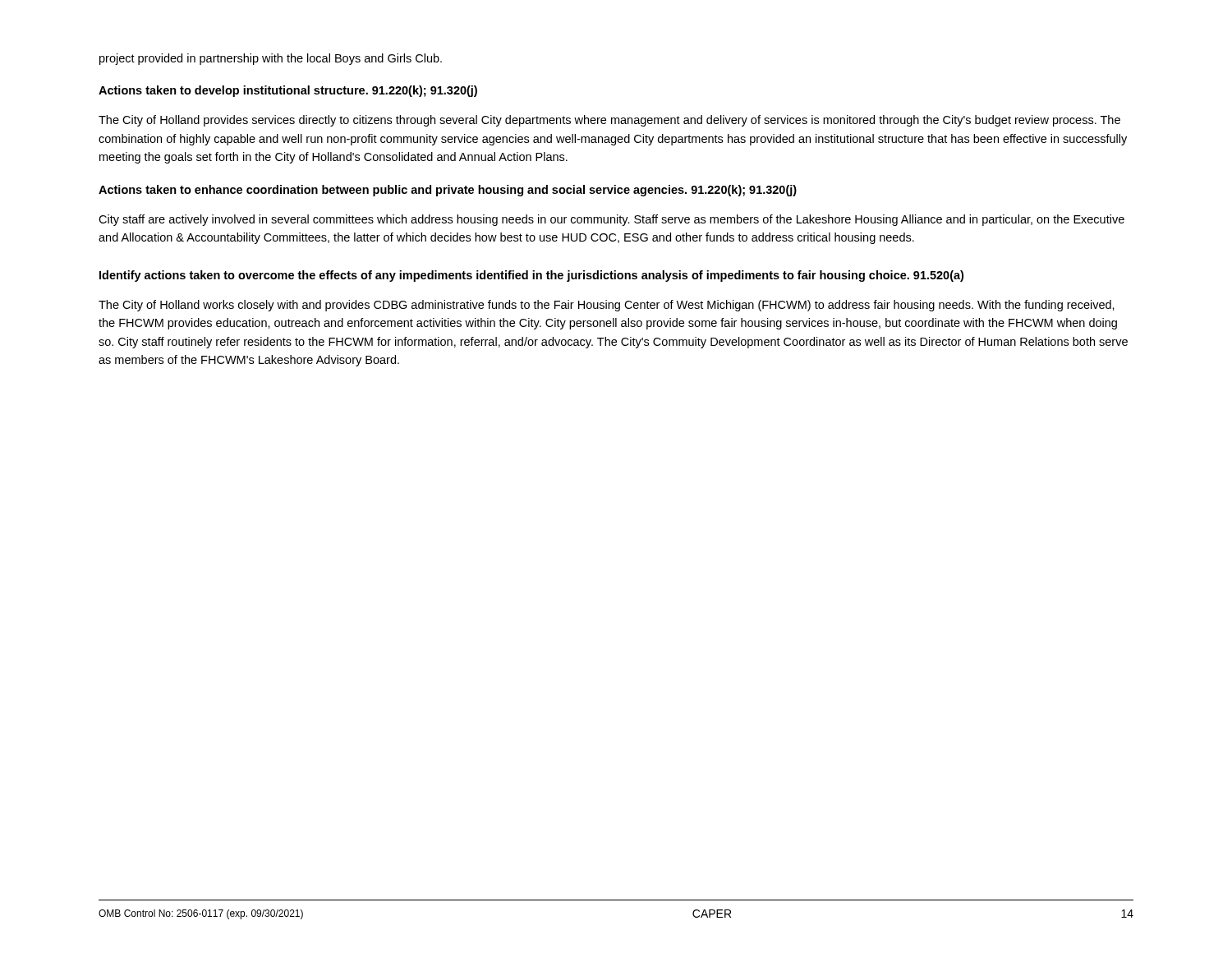Select the element starting "City staff are actively involved in"
The height and width of the screenshot is (953, 1232).
click(x=612, y=229)
